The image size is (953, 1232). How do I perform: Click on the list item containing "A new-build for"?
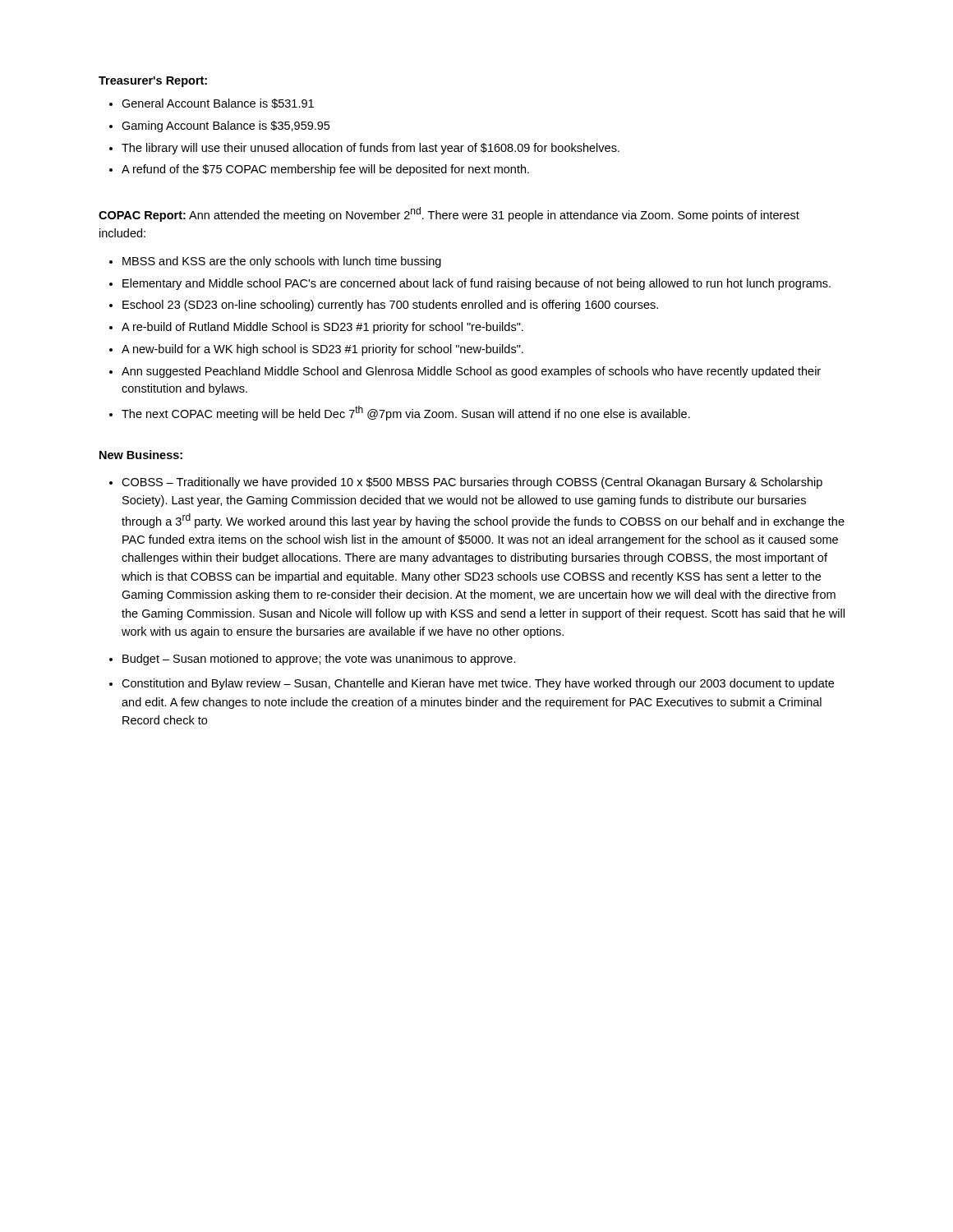pos(323,349)
